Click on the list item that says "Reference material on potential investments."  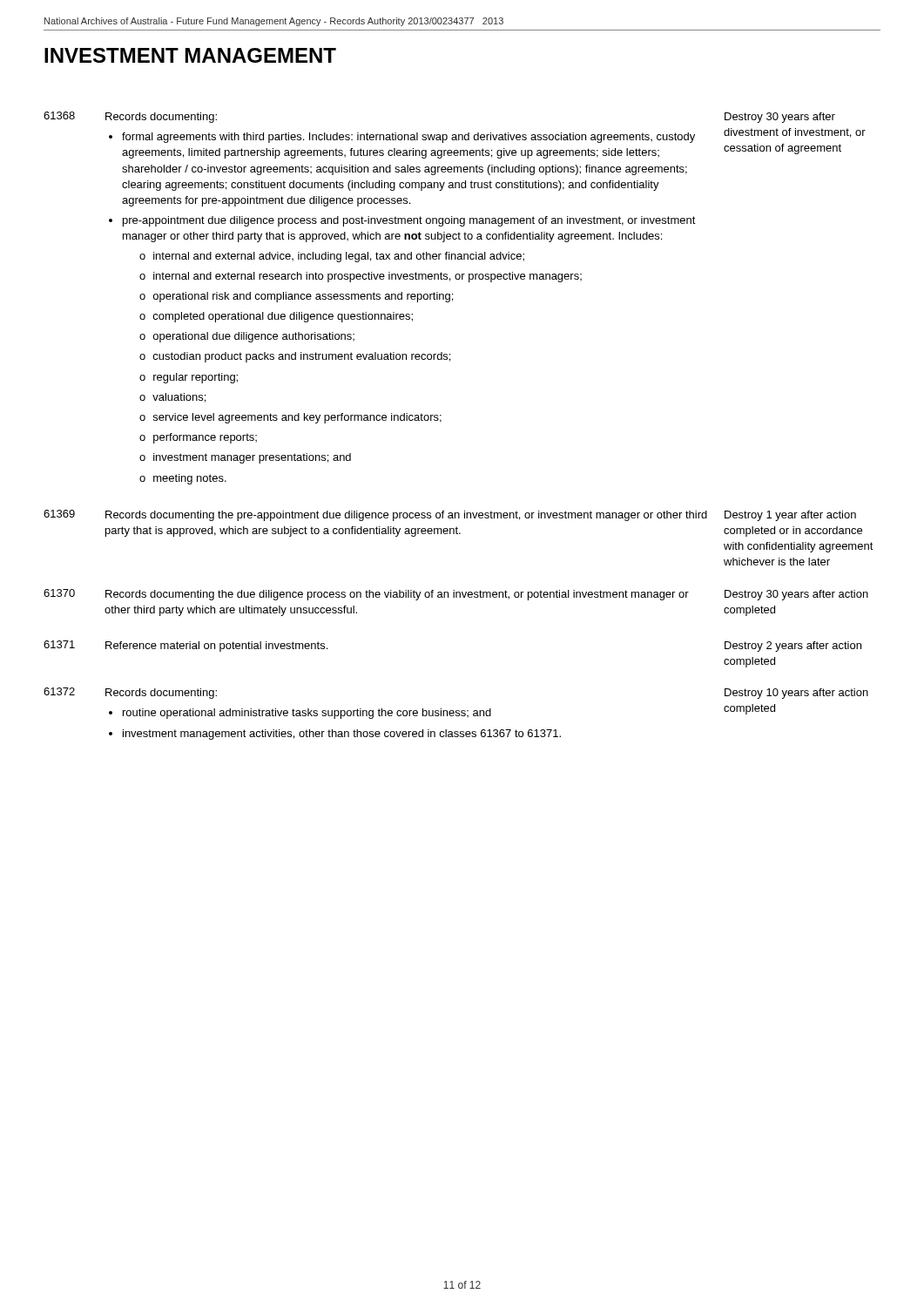click(216, 647)
